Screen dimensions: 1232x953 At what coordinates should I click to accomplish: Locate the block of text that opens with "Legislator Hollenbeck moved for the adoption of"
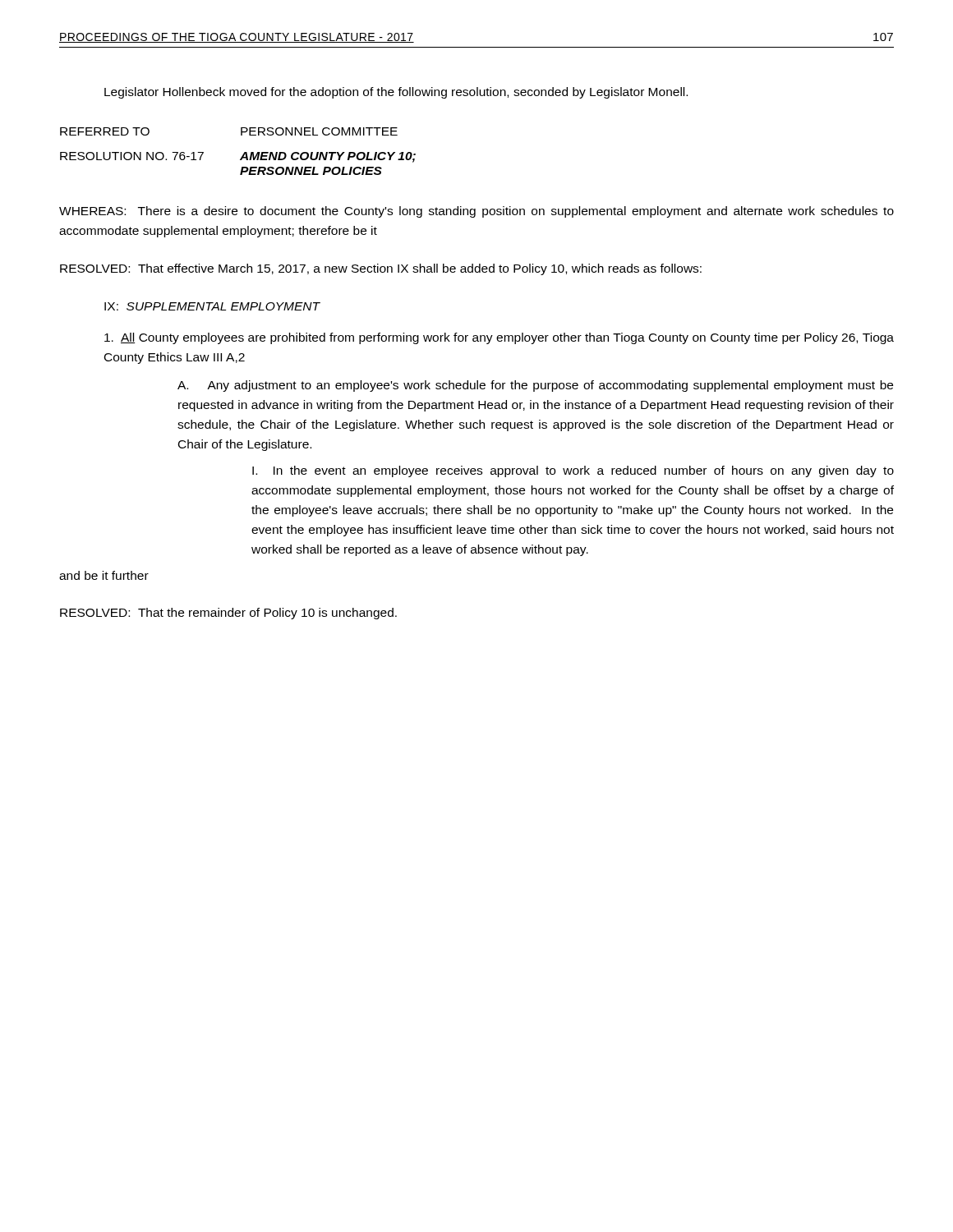(x=396, y=92)
